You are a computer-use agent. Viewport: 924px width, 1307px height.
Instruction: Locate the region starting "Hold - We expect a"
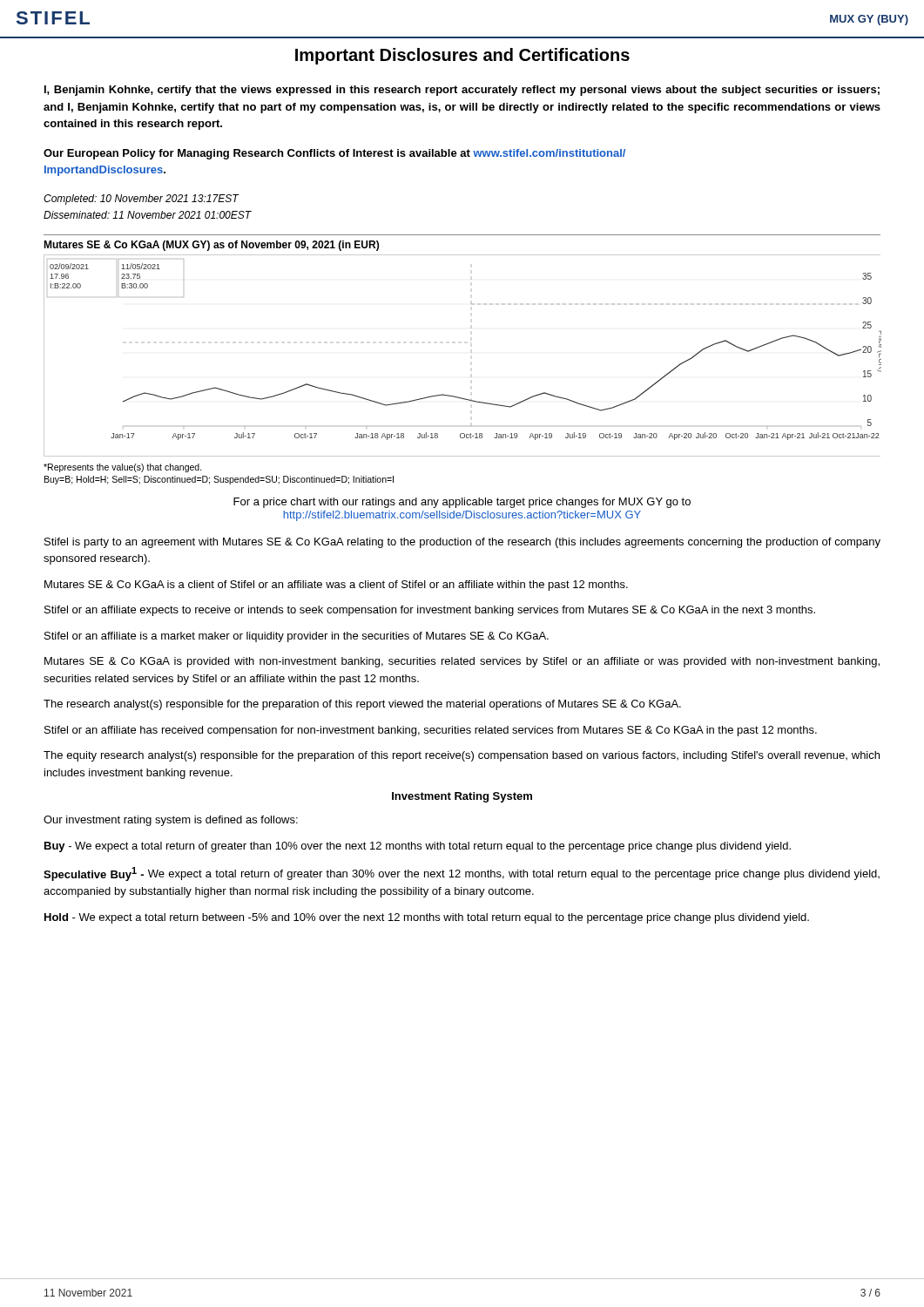click(x=427, y=917)
